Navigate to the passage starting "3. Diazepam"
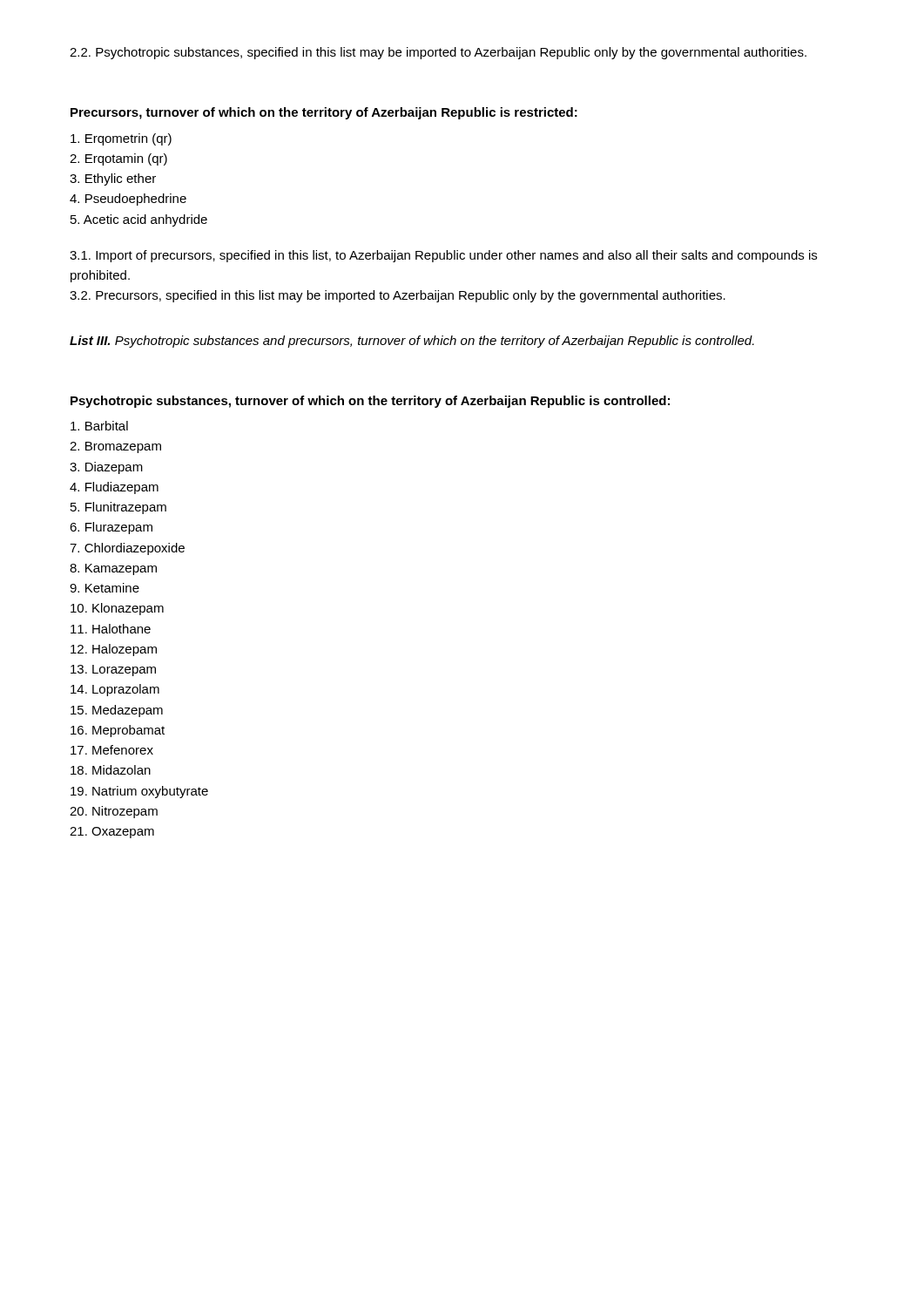The height and width of the screenshot is (1307, 924). click(106, 466)
